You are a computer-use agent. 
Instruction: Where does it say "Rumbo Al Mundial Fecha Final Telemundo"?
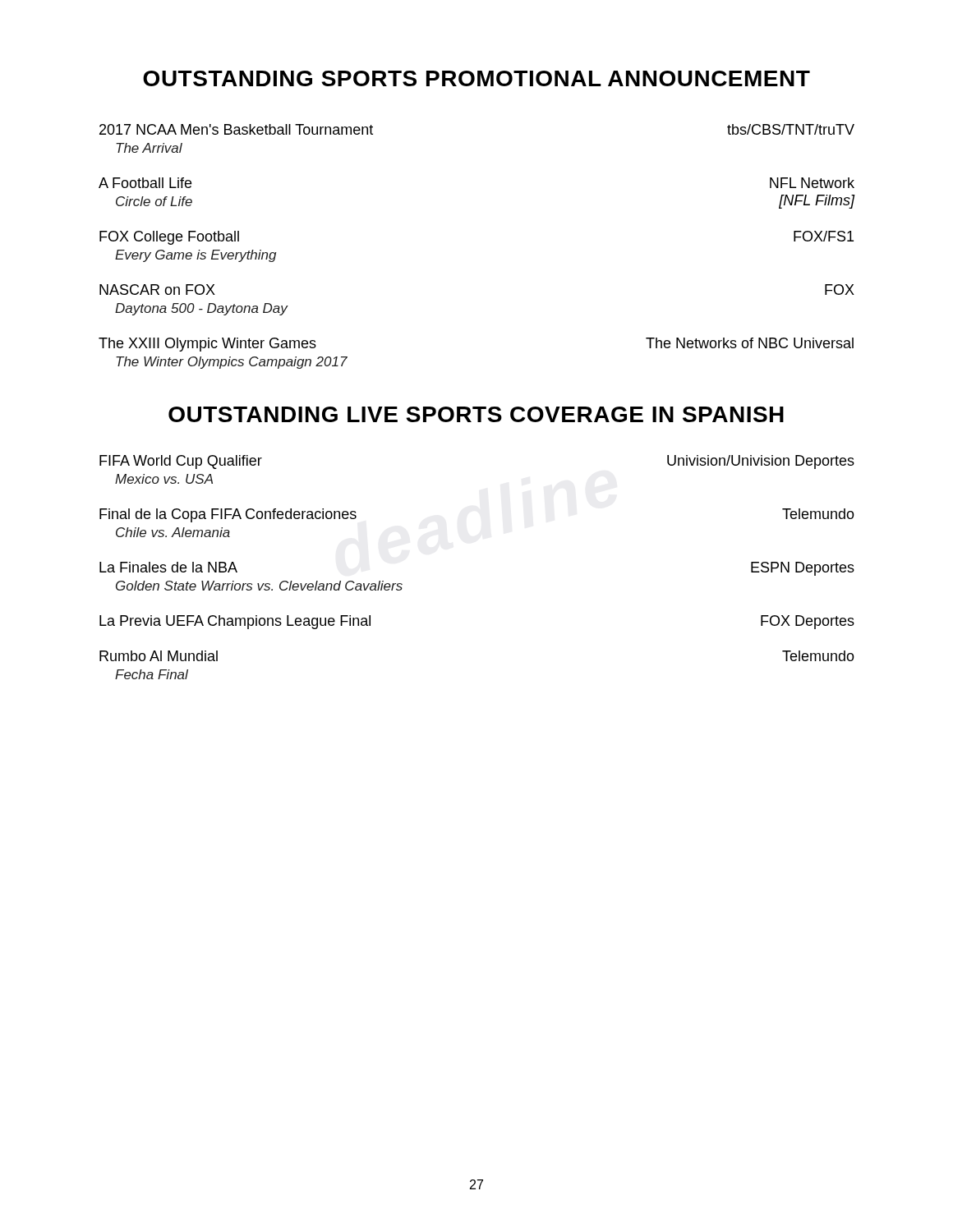(161, 656)
